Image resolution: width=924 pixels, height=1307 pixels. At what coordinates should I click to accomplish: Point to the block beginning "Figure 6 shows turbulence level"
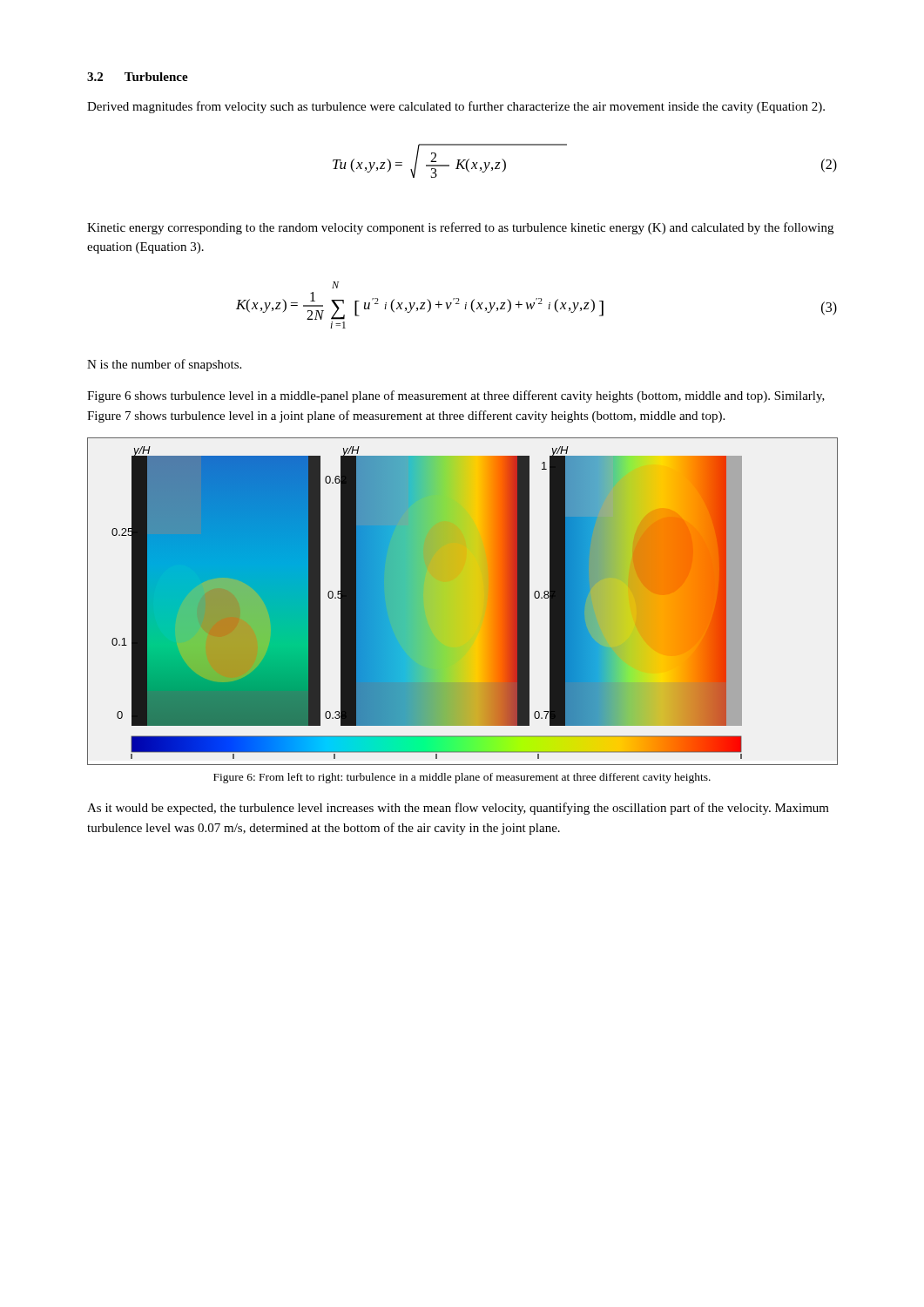tap(462, 406)
